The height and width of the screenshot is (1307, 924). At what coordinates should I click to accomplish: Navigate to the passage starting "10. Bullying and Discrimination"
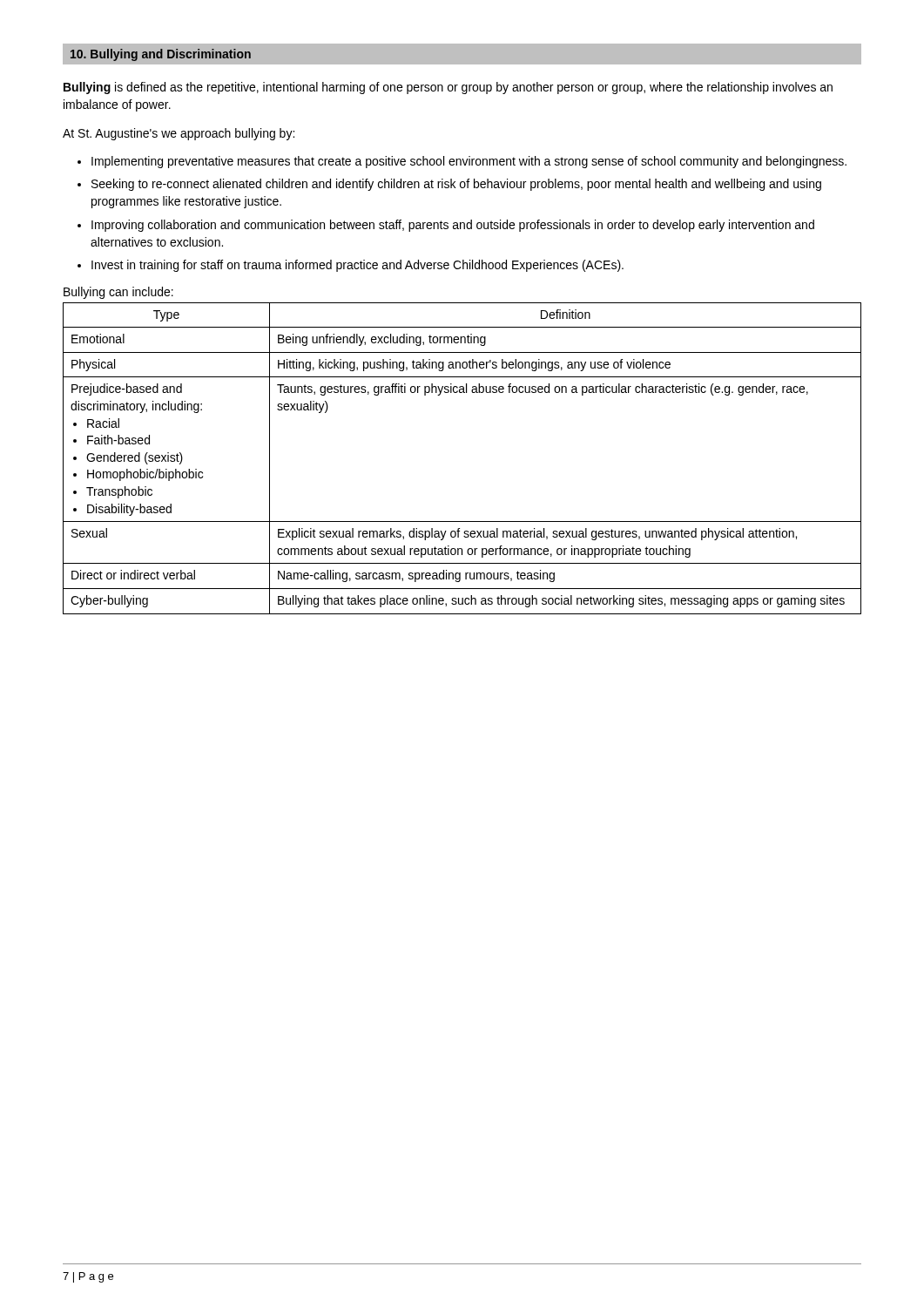(160, 54)
